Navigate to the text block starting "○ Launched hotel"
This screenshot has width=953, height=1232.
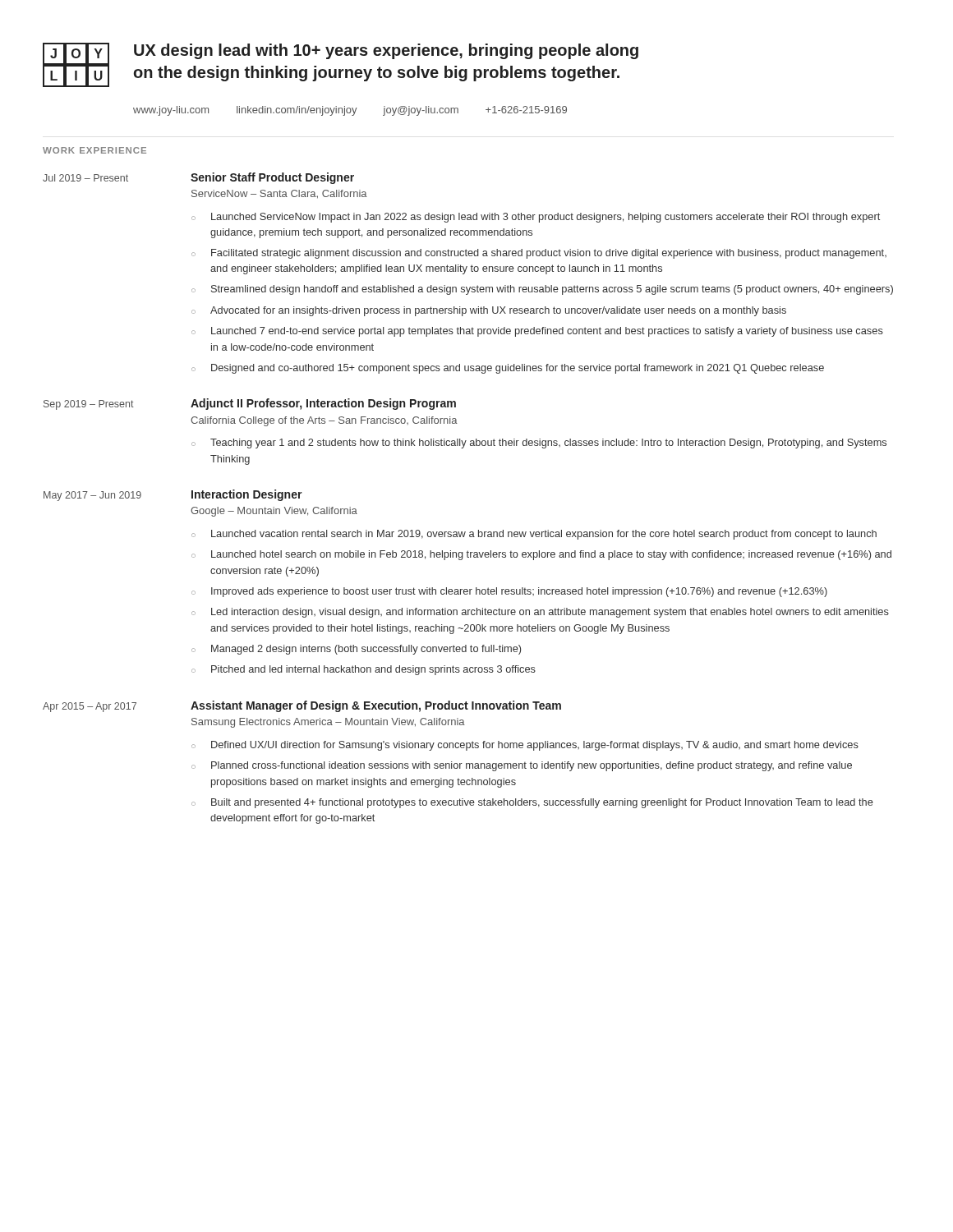pos(542,562)
